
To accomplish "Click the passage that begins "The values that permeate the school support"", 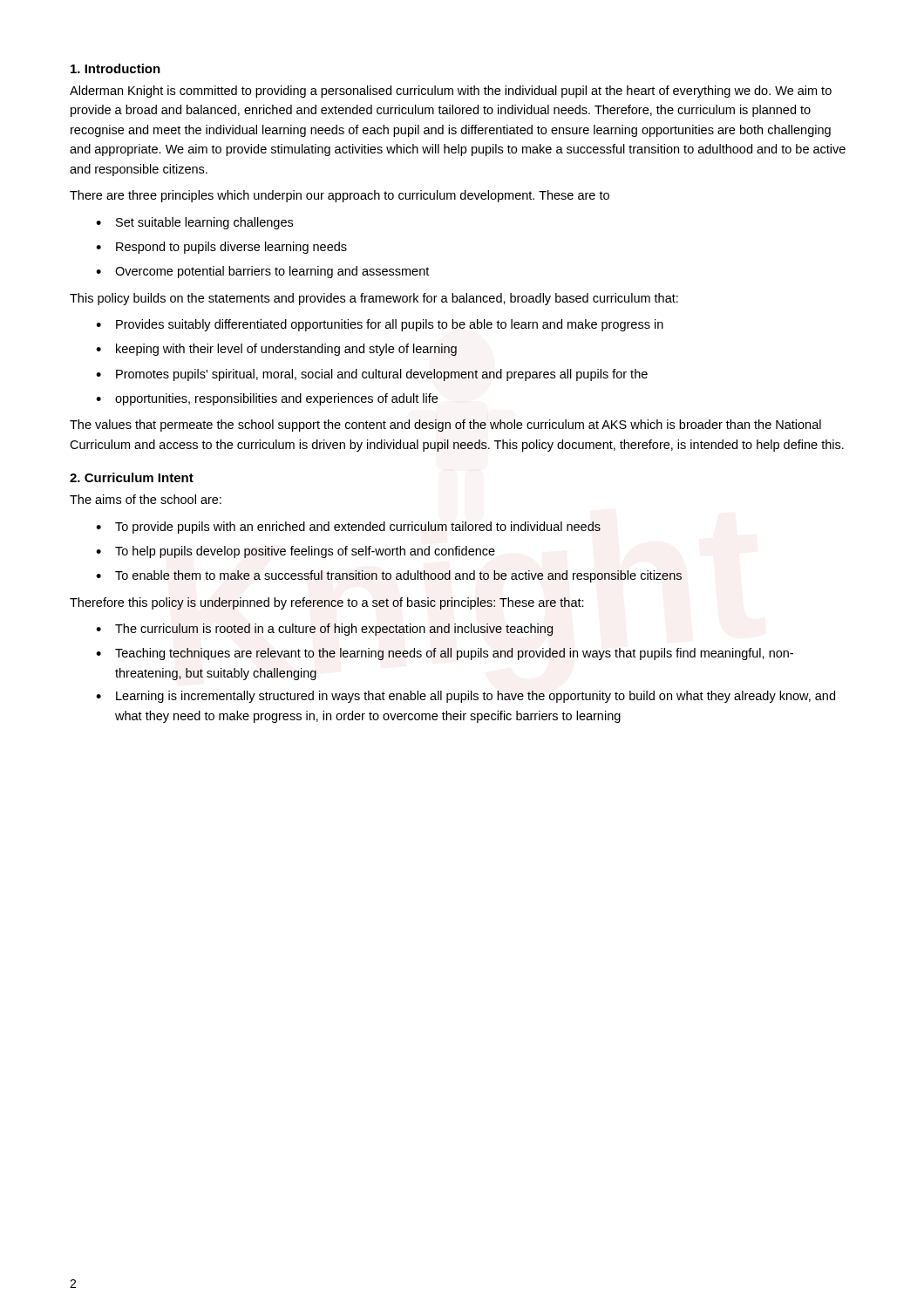I will coord(457,435).
